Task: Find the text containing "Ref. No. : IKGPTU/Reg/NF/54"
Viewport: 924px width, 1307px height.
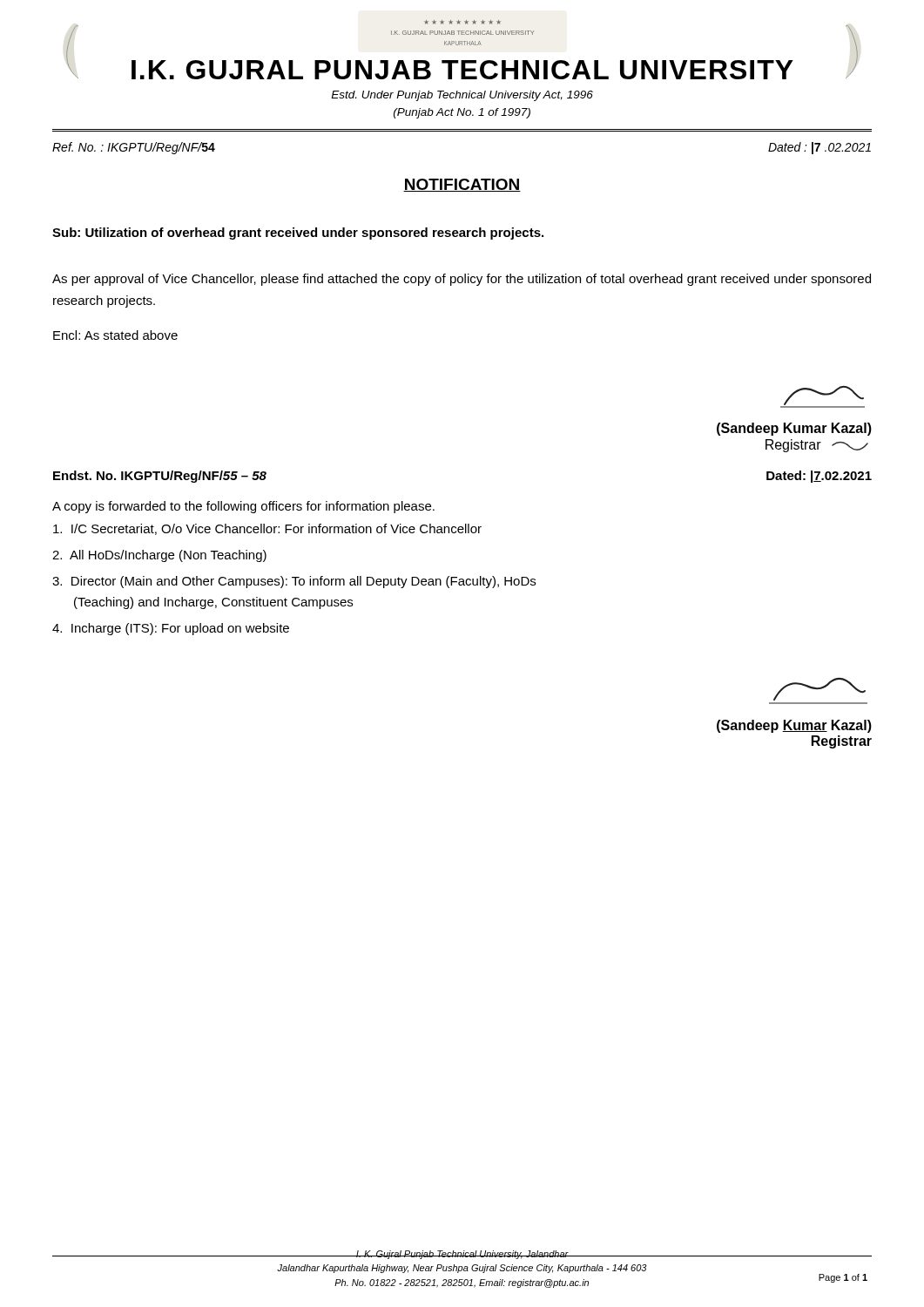Action: click(134, 147)
